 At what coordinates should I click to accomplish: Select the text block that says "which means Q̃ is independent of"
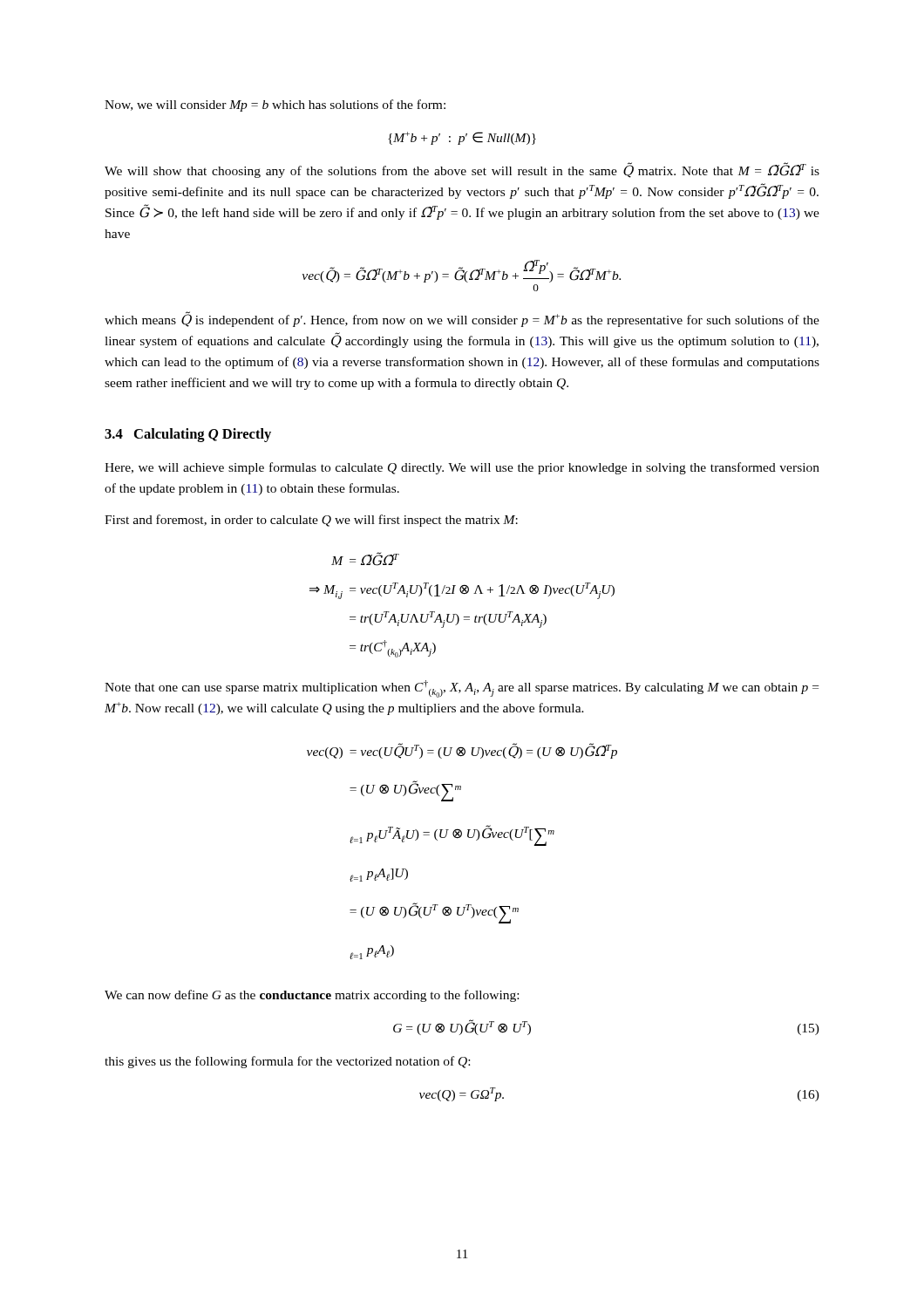(462, 350)
